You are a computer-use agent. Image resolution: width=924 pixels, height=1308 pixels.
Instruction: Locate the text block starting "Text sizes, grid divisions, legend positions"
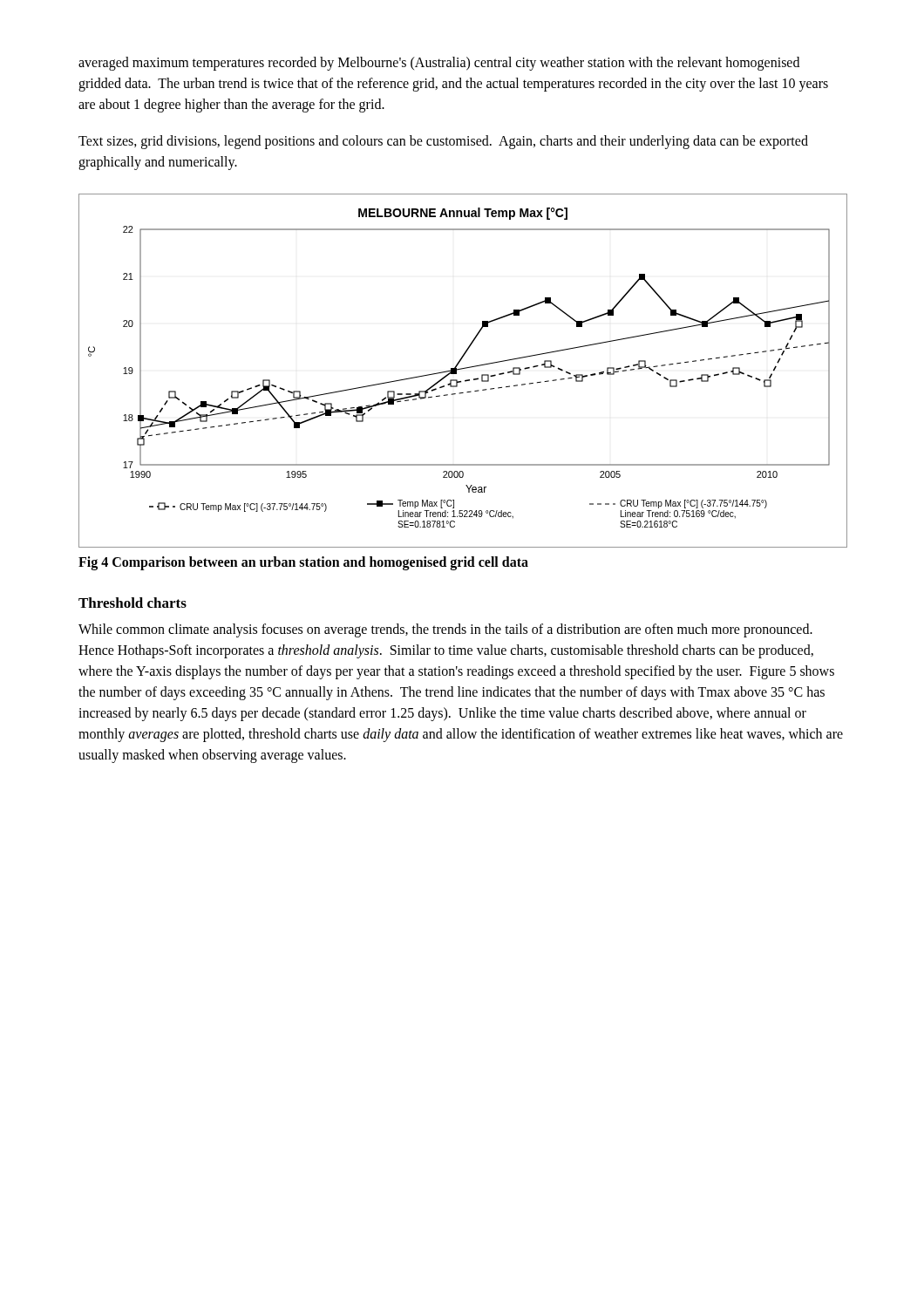[x=443, y=151]
